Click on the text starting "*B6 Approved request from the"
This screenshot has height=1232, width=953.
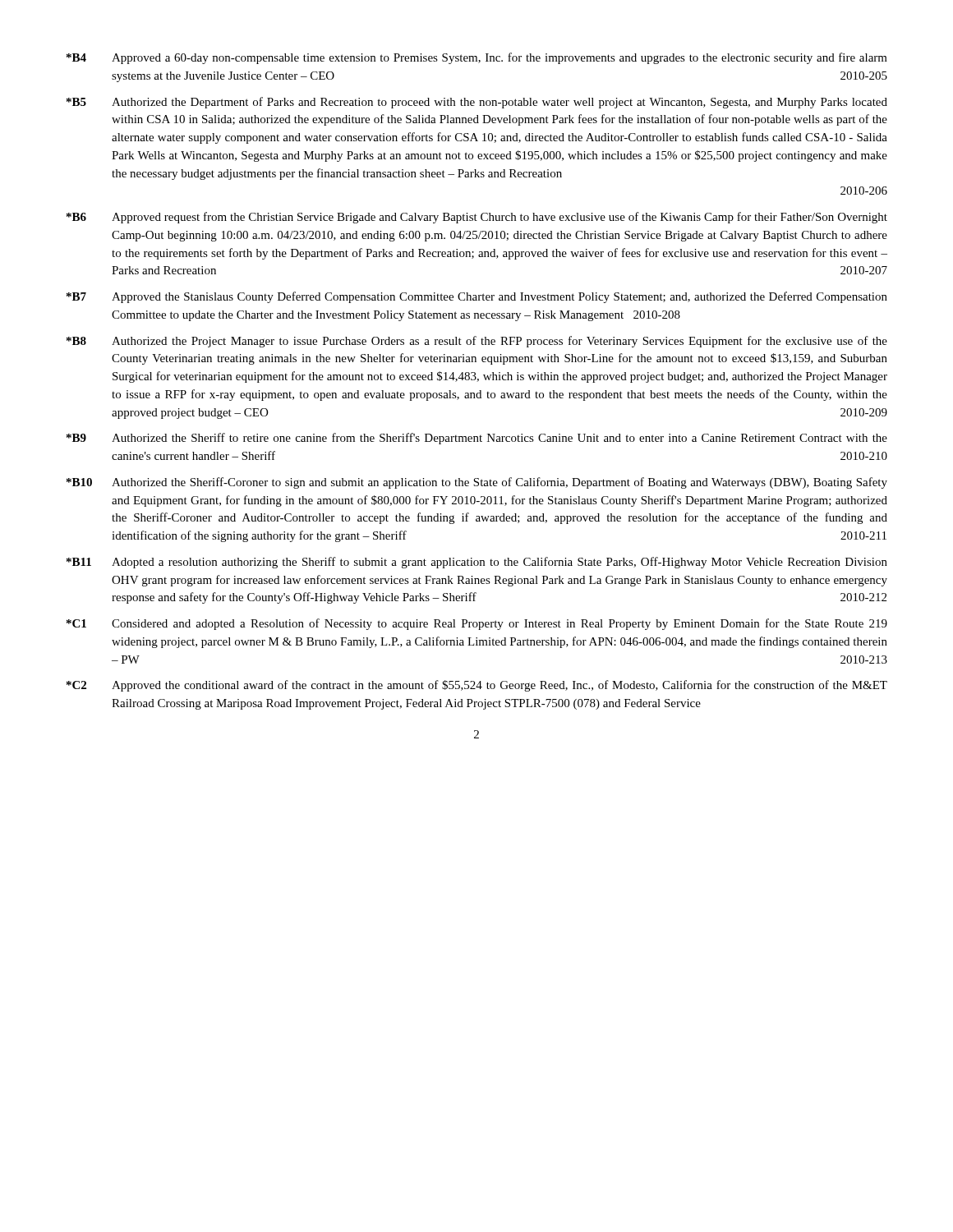click(476, 244)
